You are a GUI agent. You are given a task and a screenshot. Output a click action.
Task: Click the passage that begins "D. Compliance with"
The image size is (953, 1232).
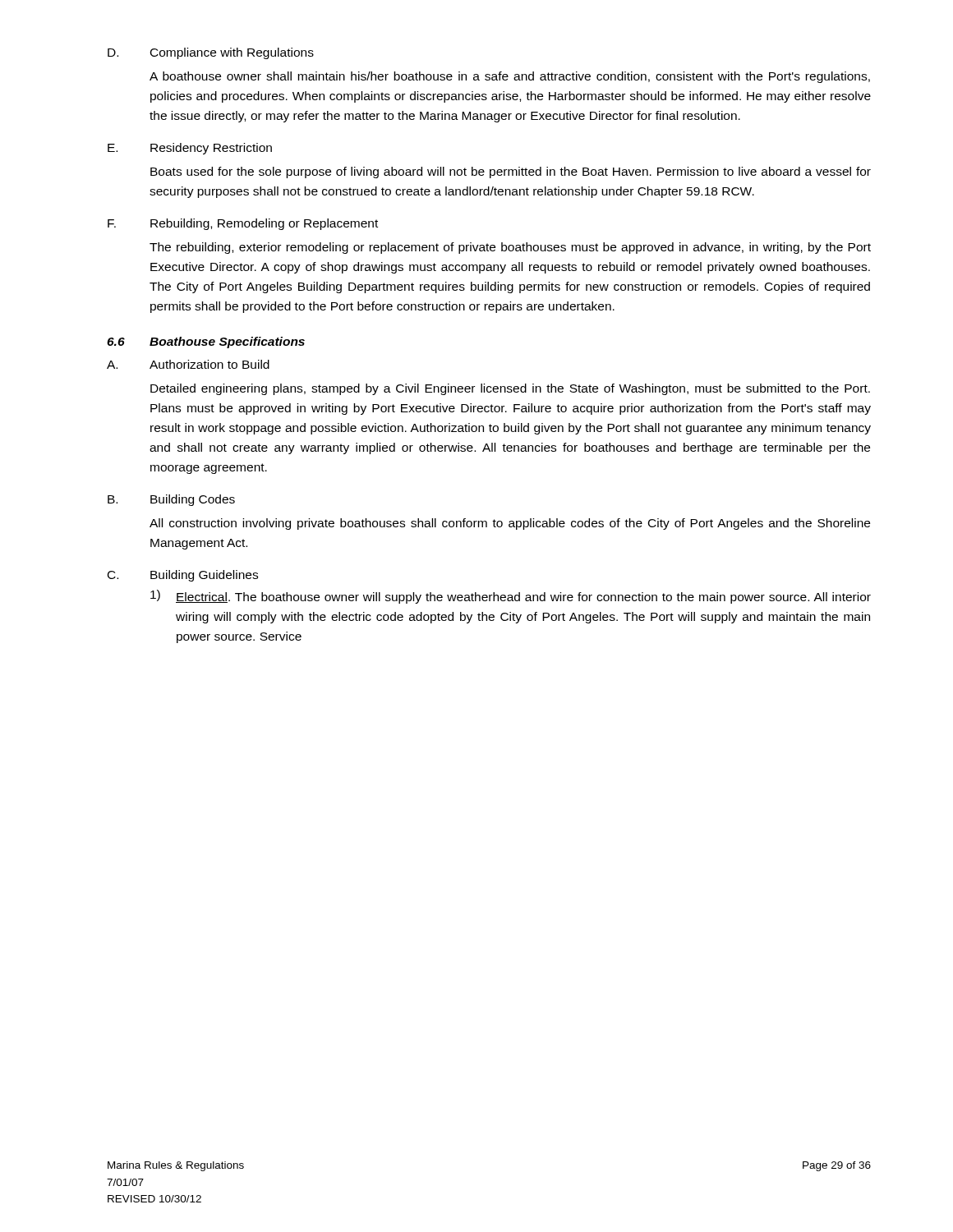(211, 53)
